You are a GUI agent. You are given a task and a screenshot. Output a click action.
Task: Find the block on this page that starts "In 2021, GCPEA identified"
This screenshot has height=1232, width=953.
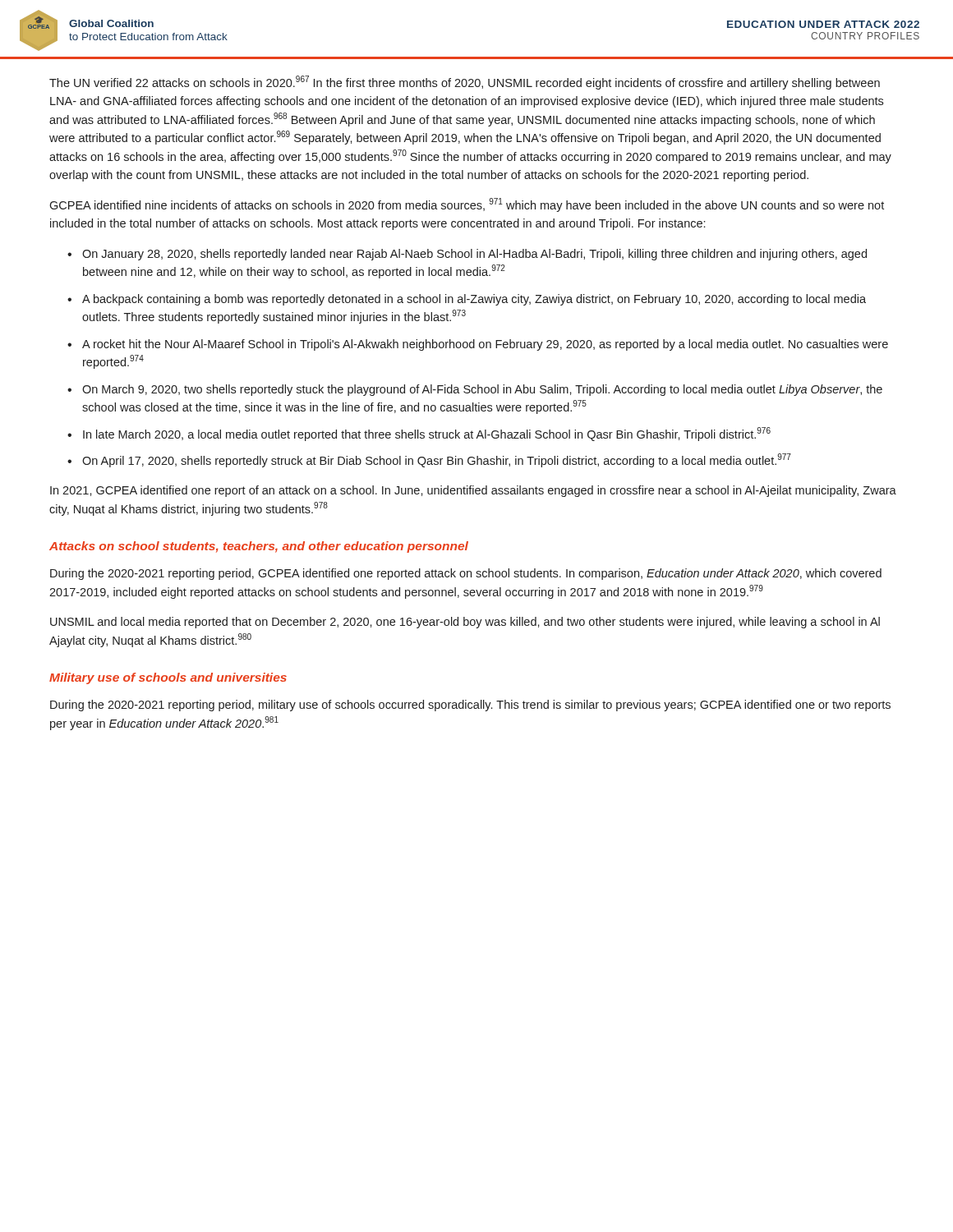[476, 500]
